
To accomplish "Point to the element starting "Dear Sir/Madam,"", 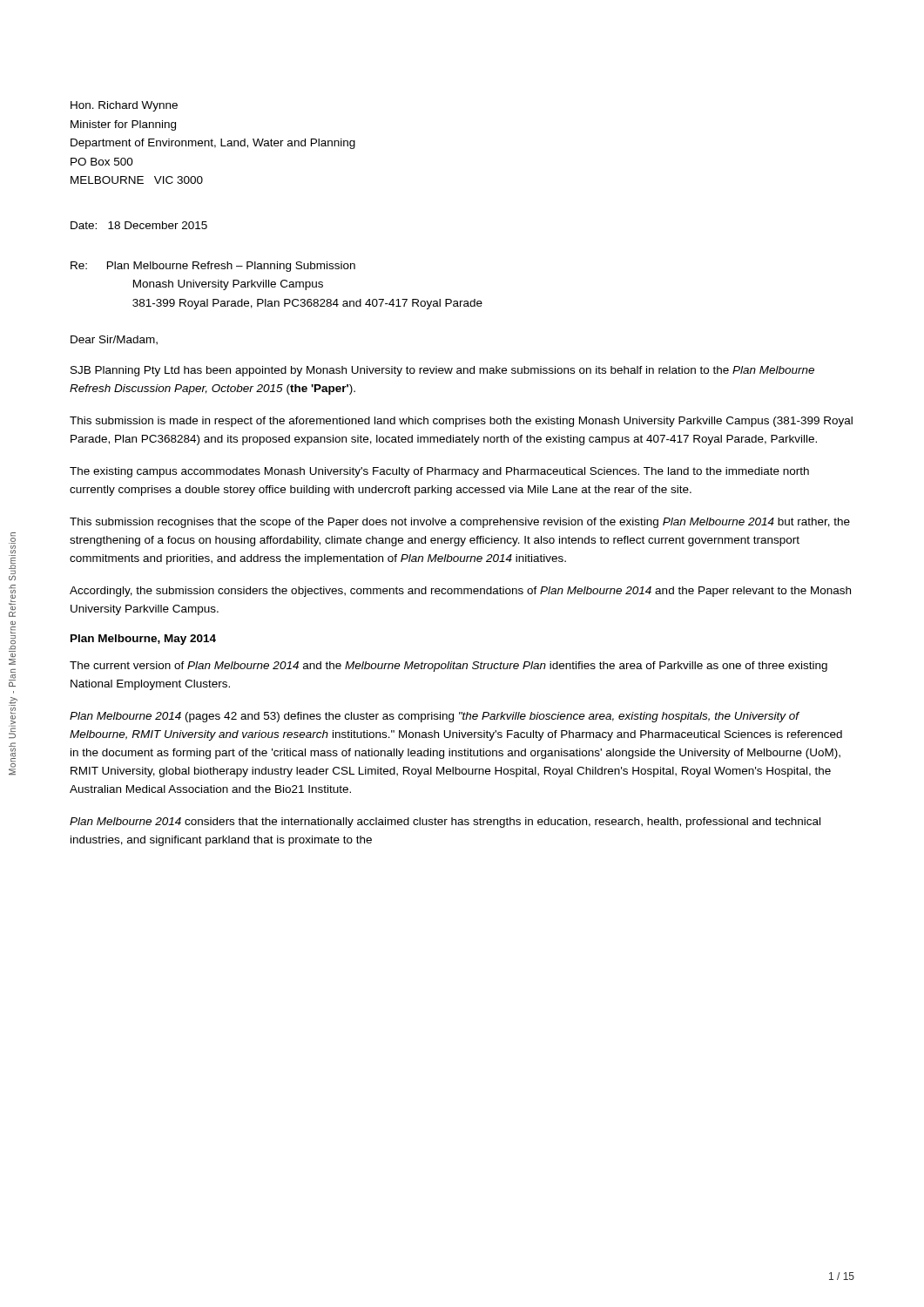I will pyautogui.click(x=114, y=340).
